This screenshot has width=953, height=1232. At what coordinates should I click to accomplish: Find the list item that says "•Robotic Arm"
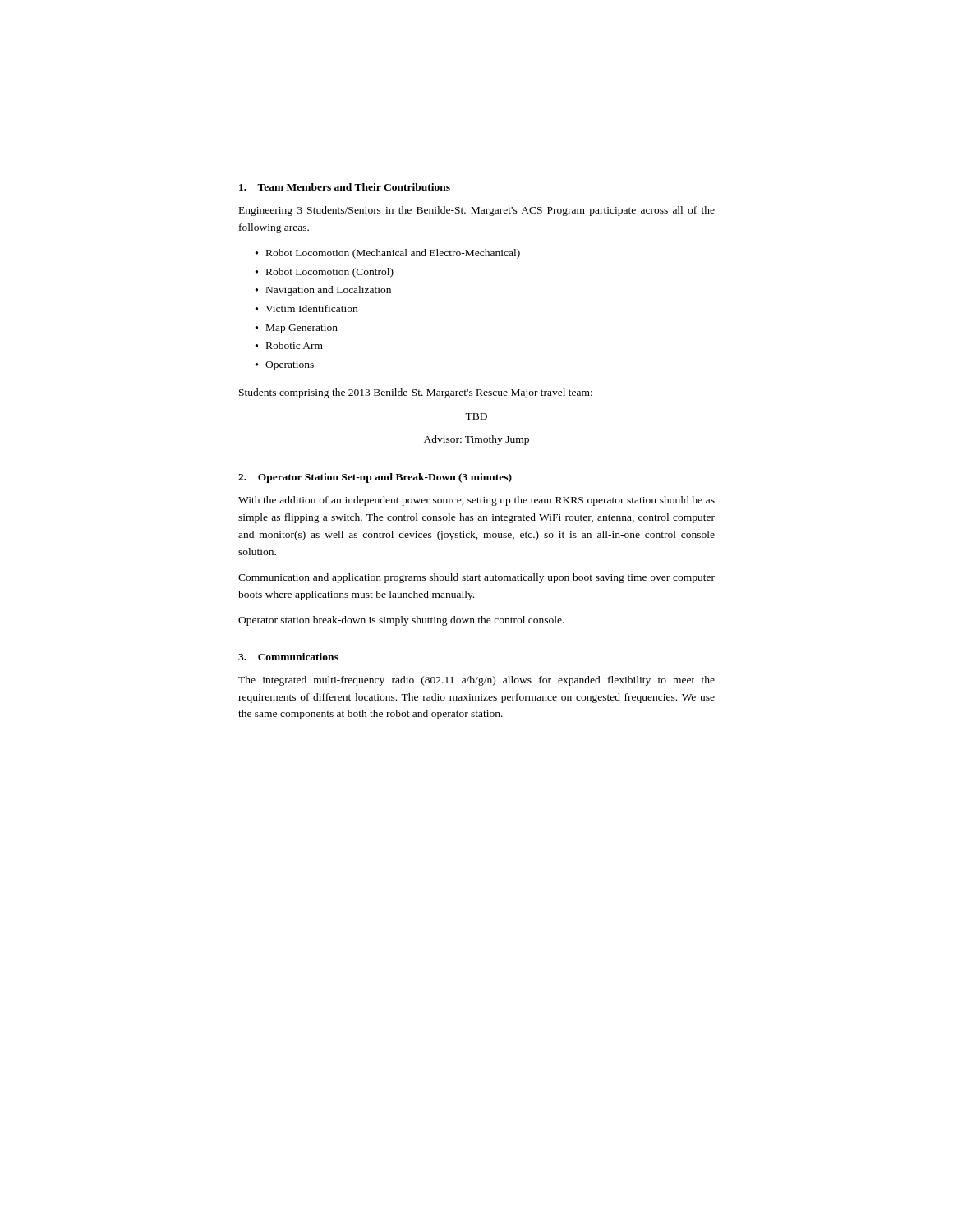coord(289,347)
